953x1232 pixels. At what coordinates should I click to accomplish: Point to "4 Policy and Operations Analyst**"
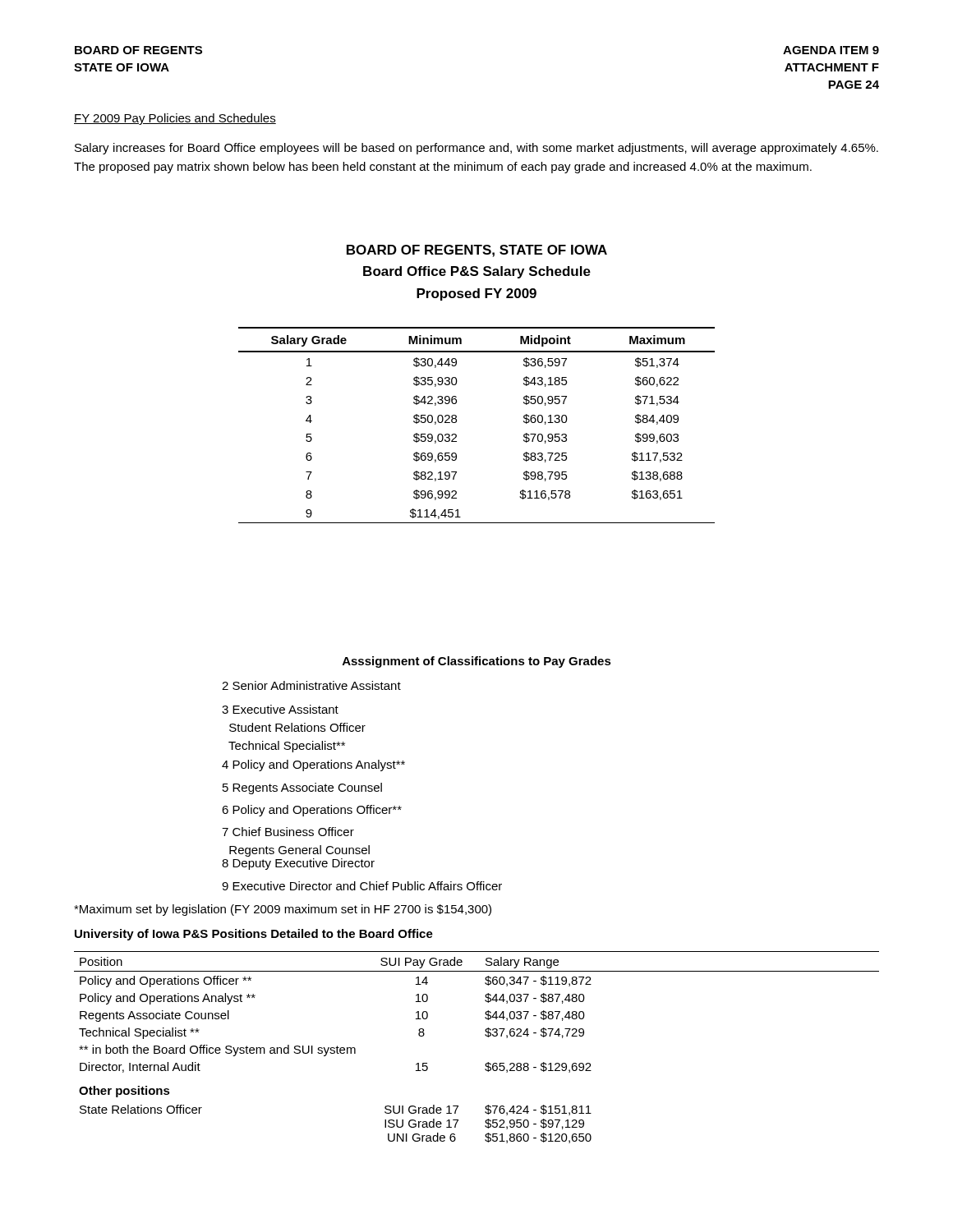click(314, 764)
